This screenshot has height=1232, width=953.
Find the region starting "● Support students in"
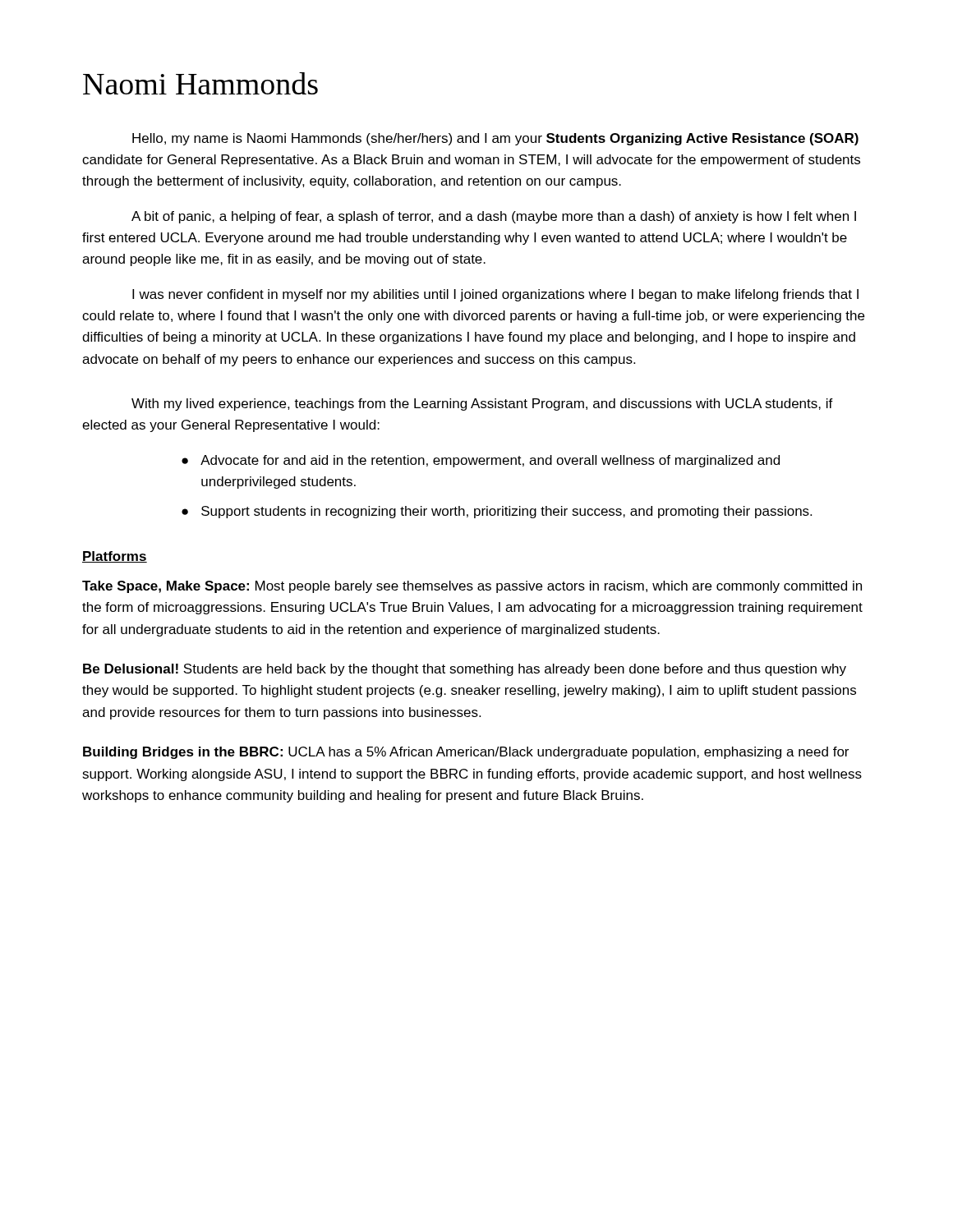coord(526,512)
